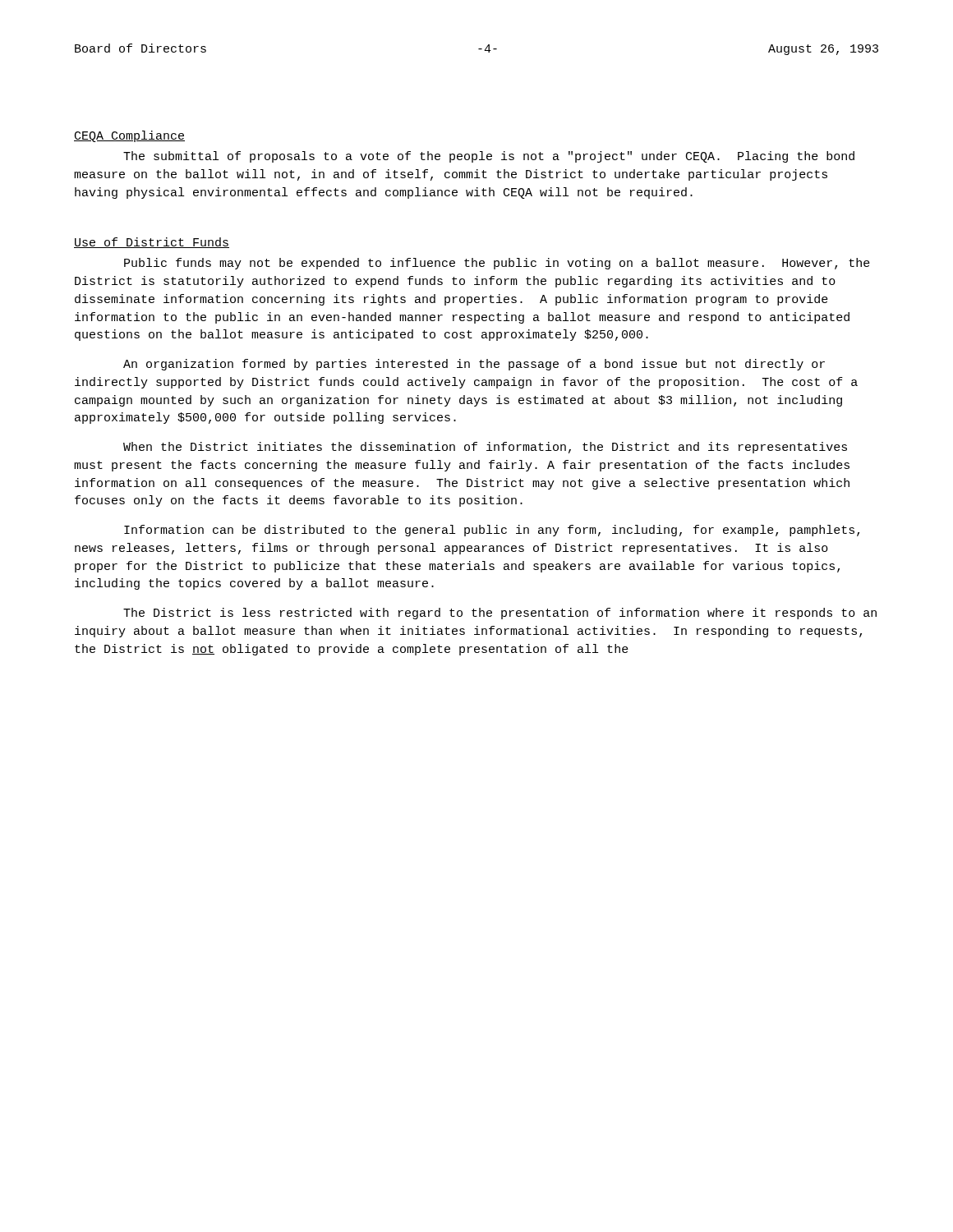Image resolution: width=953 pixels, height=1232 pixels.
Task: Locate the region starting "An organization formed by parties interested in"
Action: click(466, 392)
